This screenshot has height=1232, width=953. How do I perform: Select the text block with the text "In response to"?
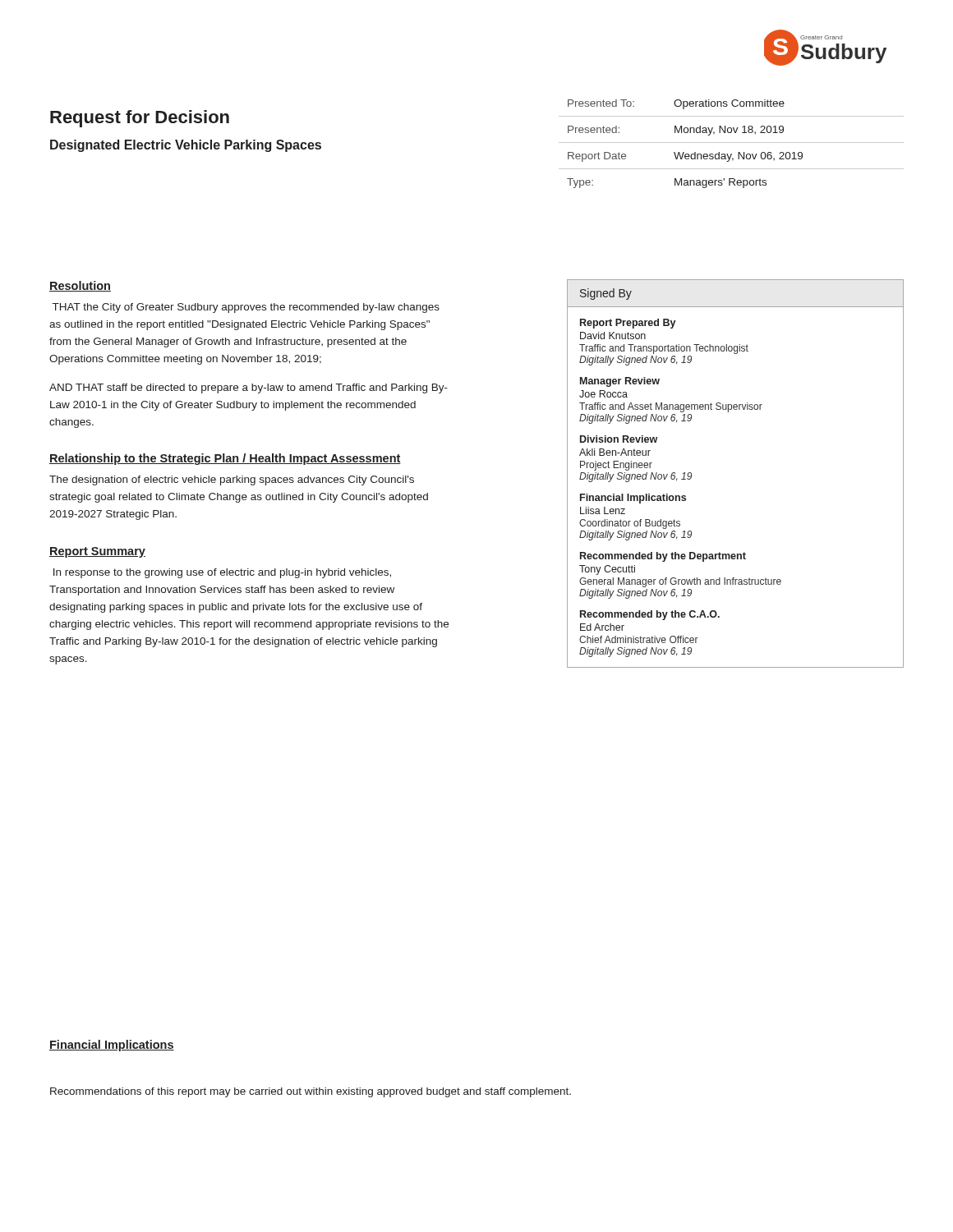click(249, 615)
